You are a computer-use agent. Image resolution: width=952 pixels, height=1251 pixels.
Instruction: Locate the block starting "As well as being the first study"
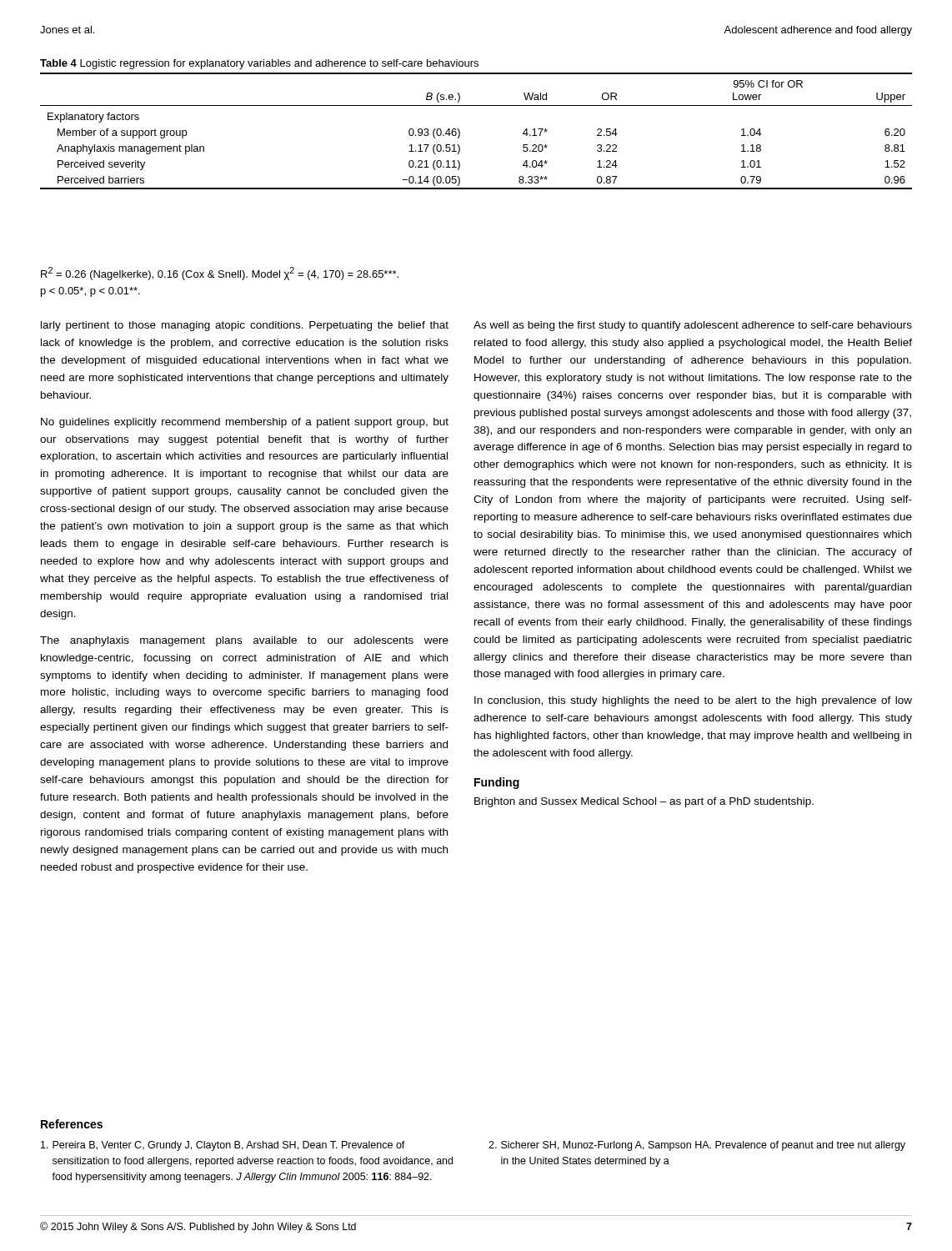693,500
